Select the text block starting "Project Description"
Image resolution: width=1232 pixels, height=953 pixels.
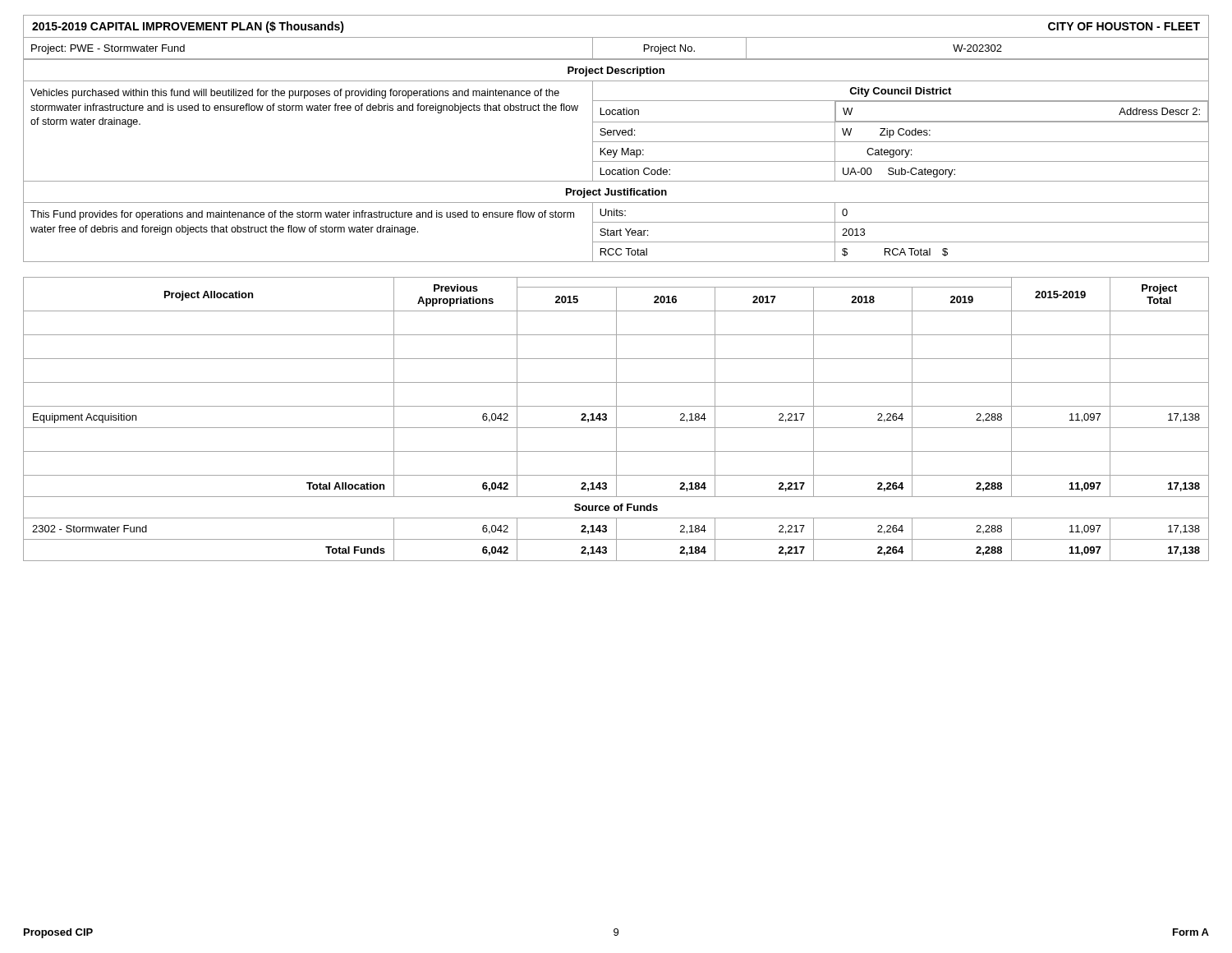coord(616,70)
